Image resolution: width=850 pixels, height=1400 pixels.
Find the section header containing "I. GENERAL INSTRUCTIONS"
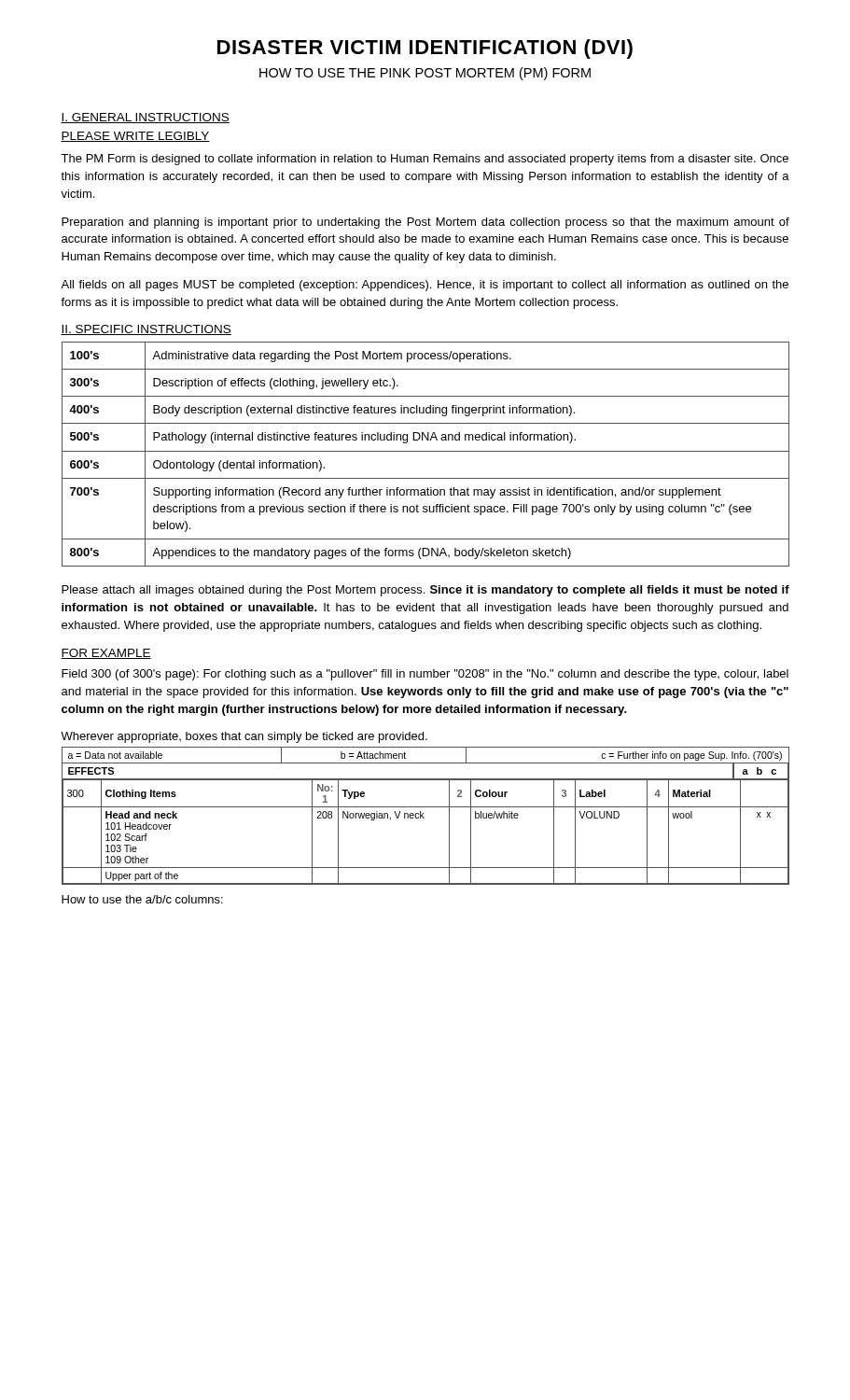point(145,117)
